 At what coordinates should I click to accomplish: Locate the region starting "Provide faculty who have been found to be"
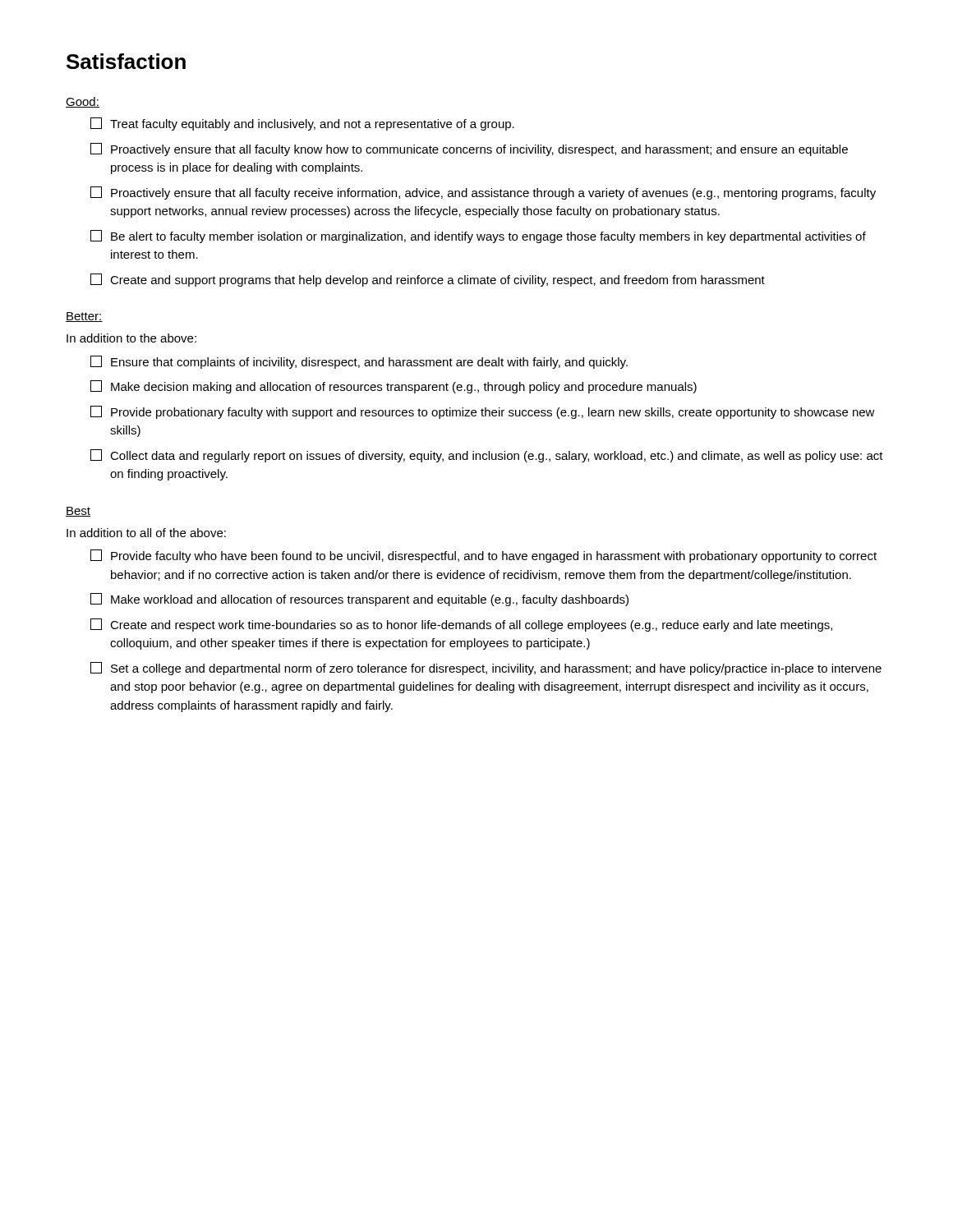click(x=489, y=565)
